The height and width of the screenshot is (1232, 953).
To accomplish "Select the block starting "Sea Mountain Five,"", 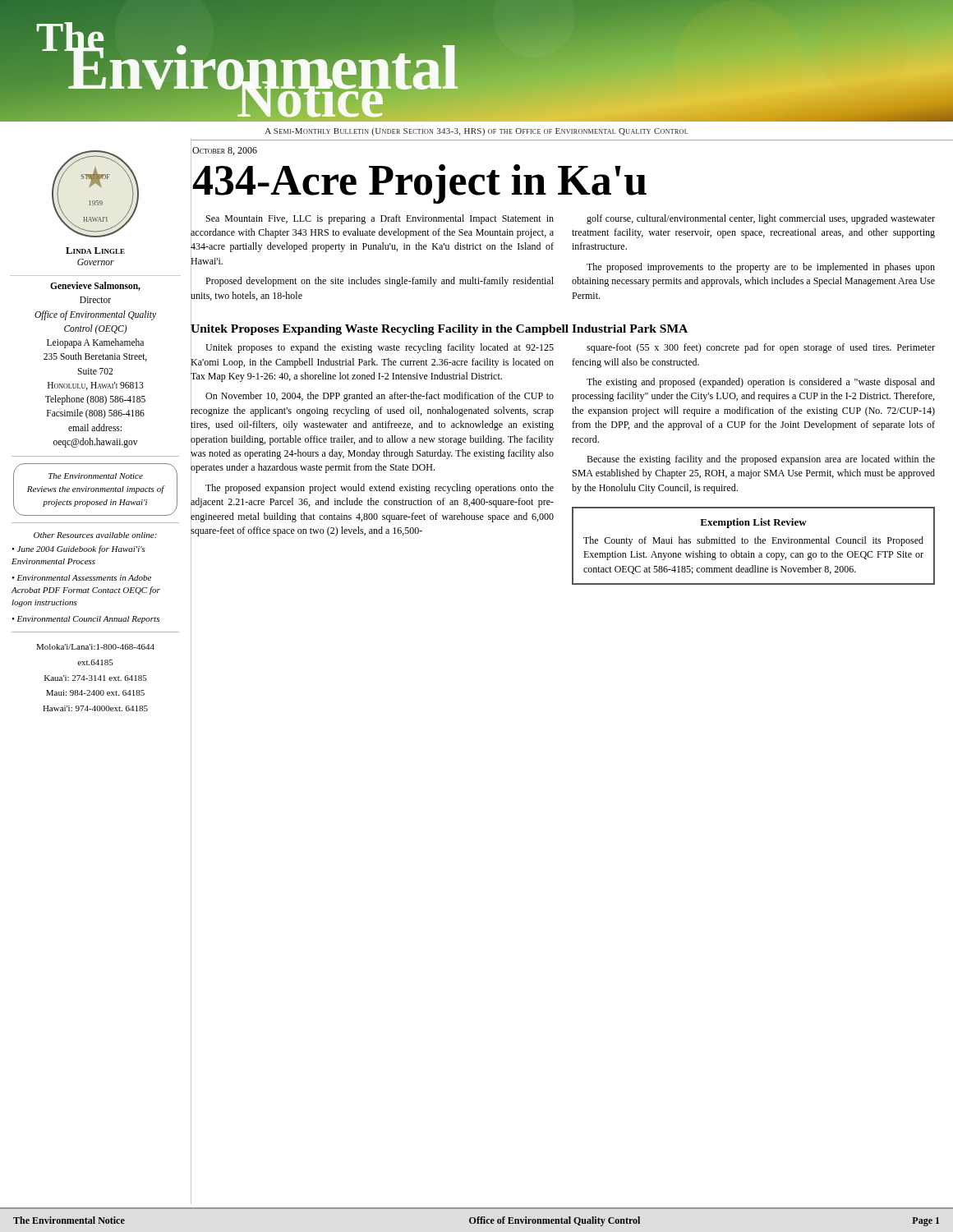I will pos(372,257).
